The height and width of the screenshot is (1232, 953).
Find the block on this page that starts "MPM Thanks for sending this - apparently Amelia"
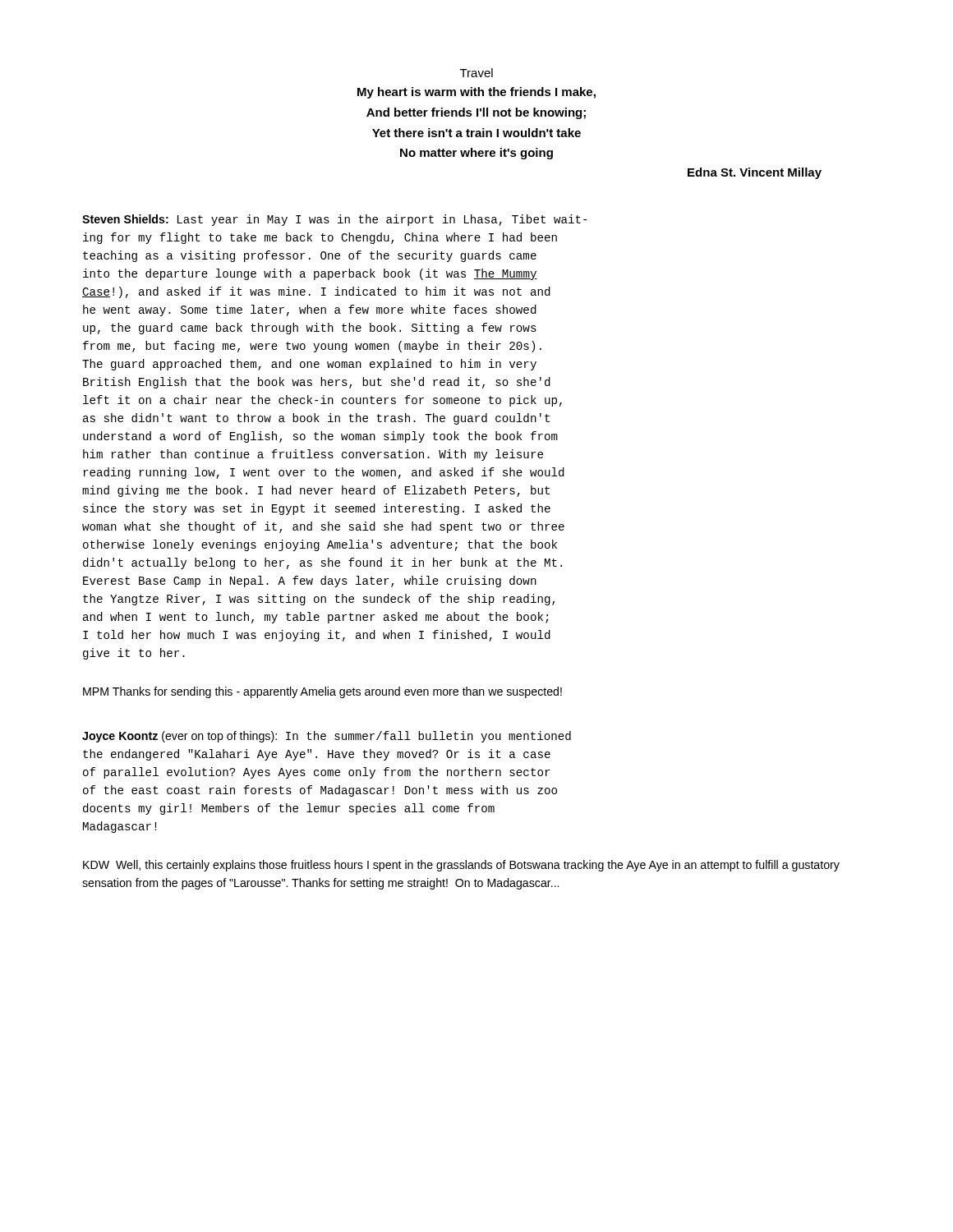pyautogui.click(x=322, y=692)
